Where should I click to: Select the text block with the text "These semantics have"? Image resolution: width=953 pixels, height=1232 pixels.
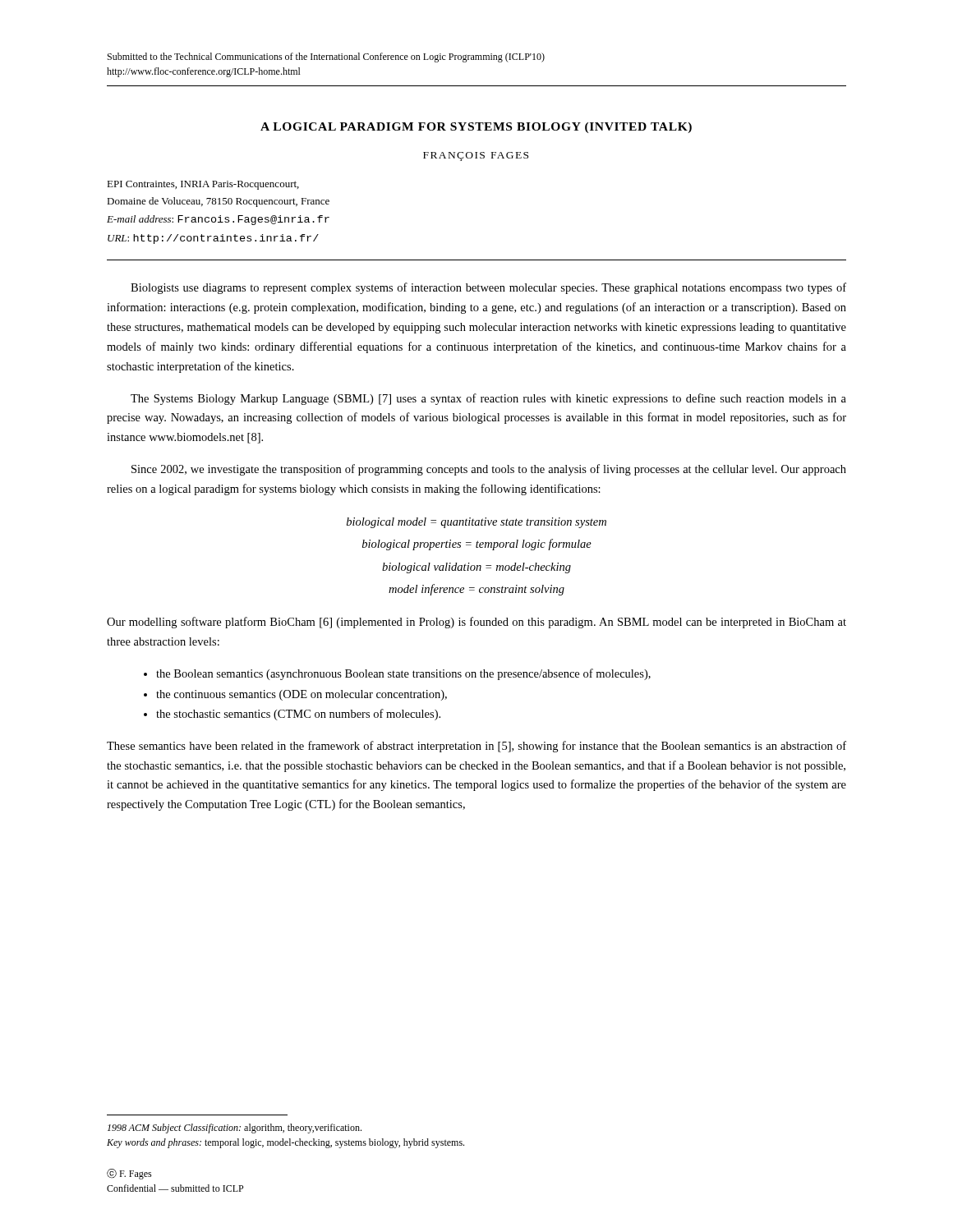point(476,775)
